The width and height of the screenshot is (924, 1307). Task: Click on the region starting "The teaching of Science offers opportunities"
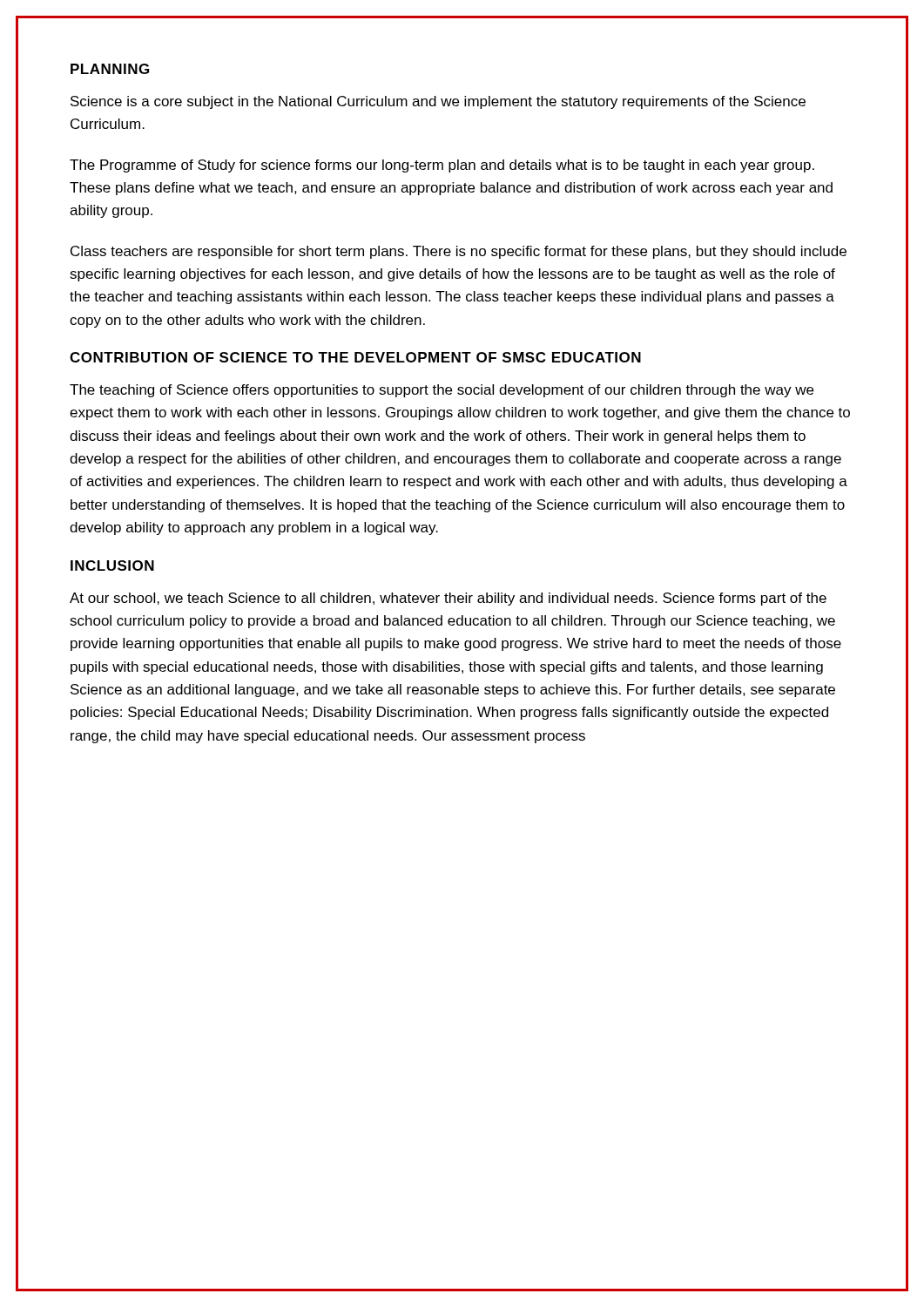460,459
